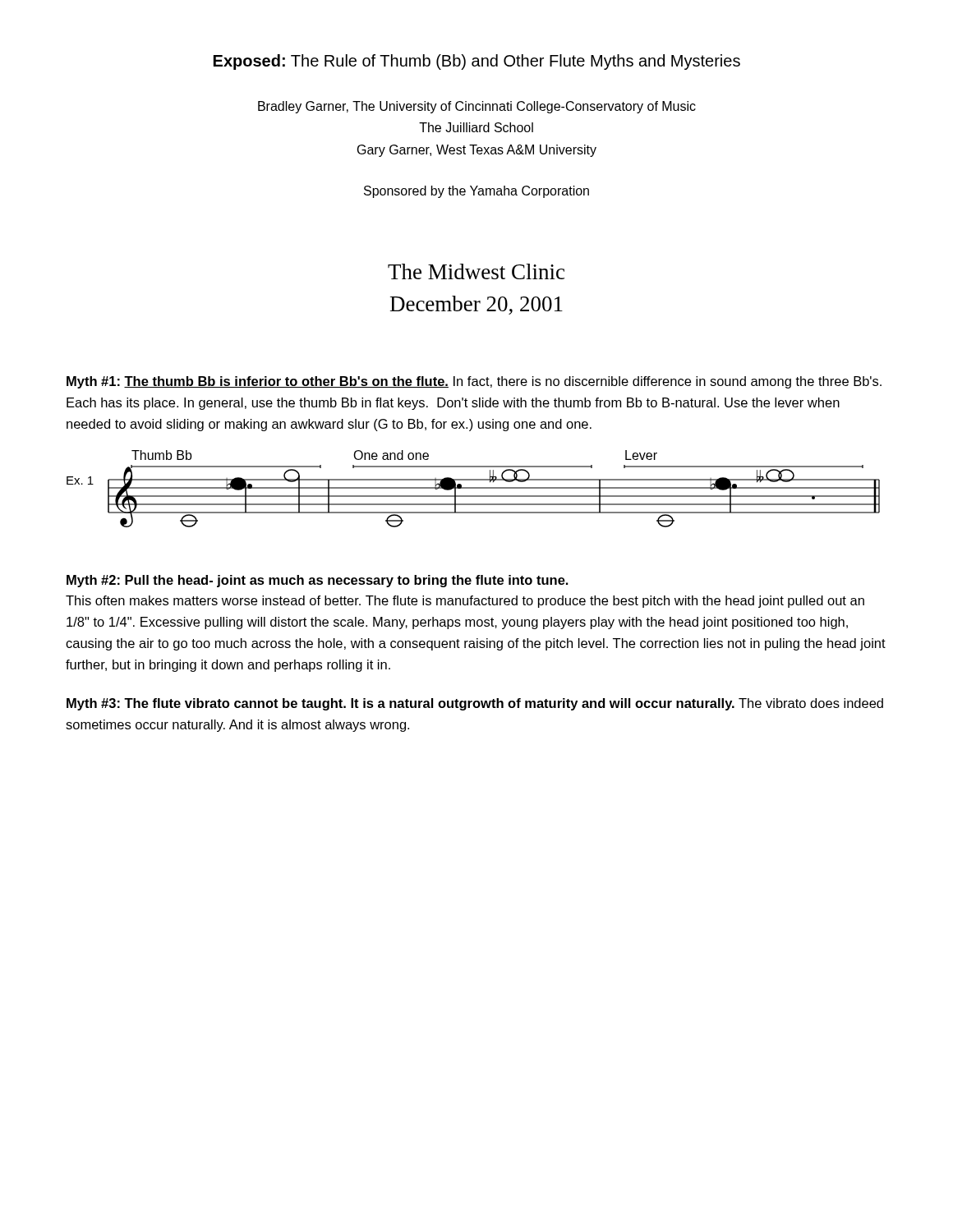Viewport: 953px width, 1232px height.
Task: Find the element starting "Sponsored by the Yamaha Corporation"
Action: [x=476, y=191]
